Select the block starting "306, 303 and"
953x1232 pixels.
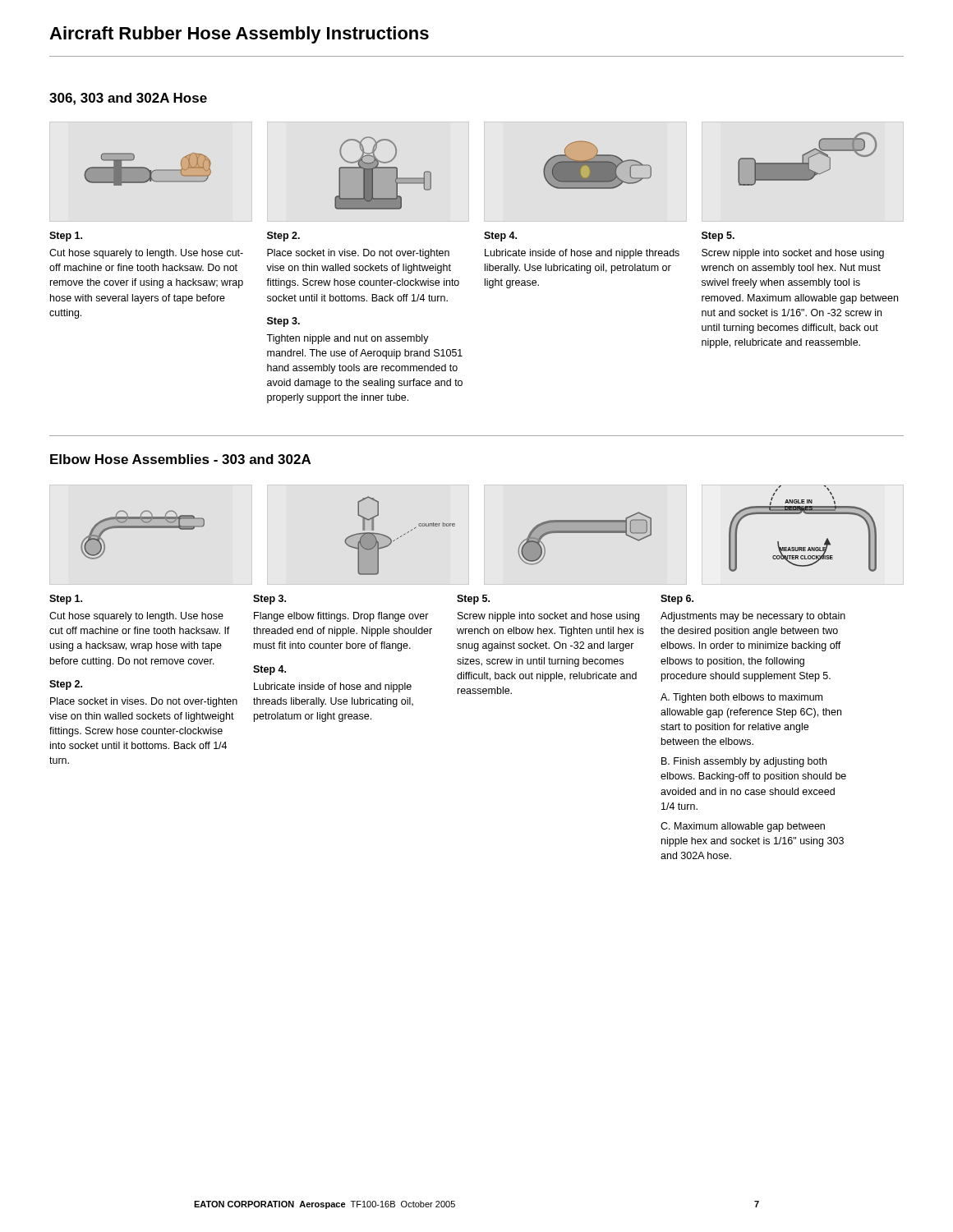[128, 98]
